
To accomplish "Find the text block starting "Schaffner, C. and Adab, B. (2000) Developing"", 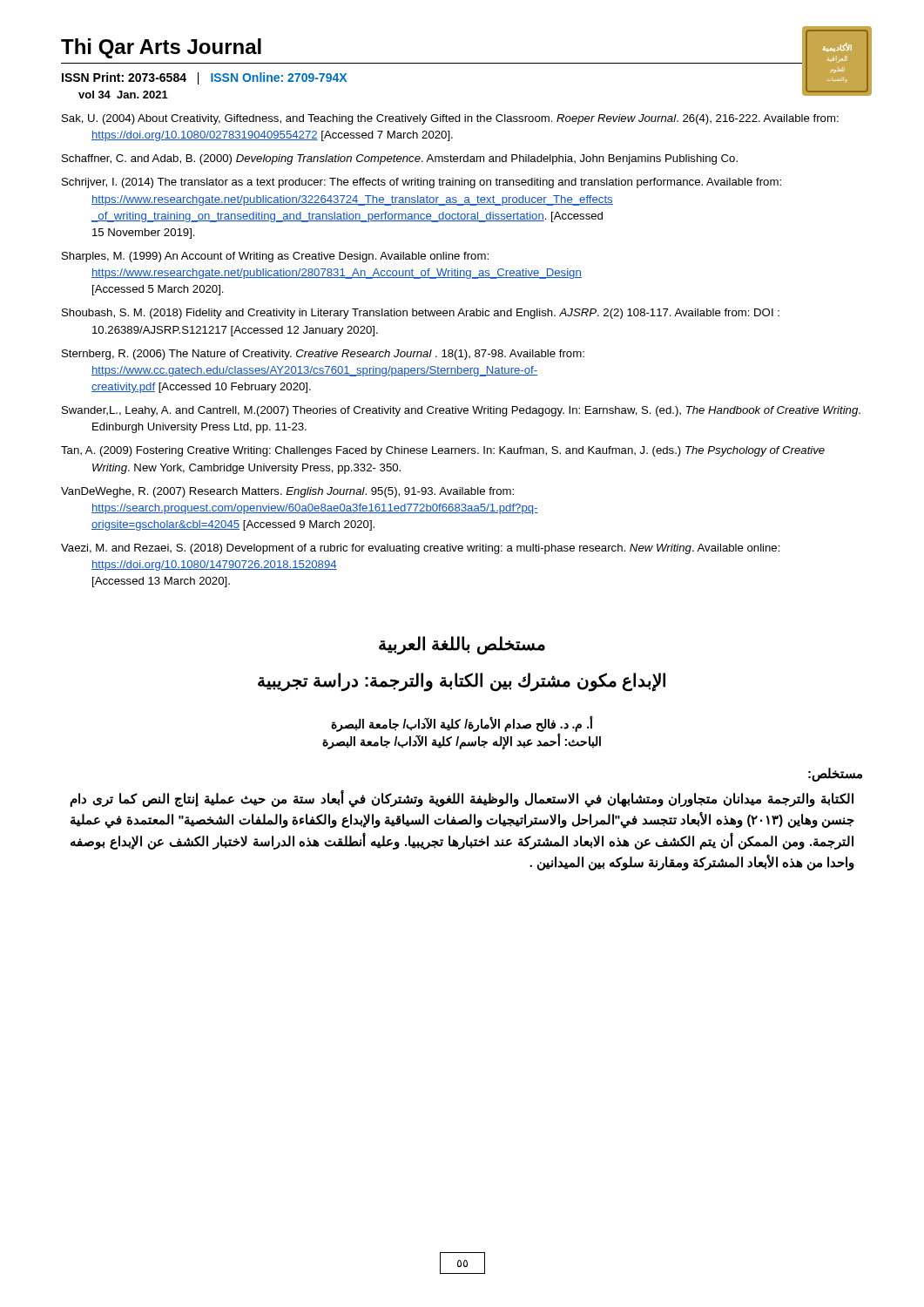I will click(x=400, y=158).
